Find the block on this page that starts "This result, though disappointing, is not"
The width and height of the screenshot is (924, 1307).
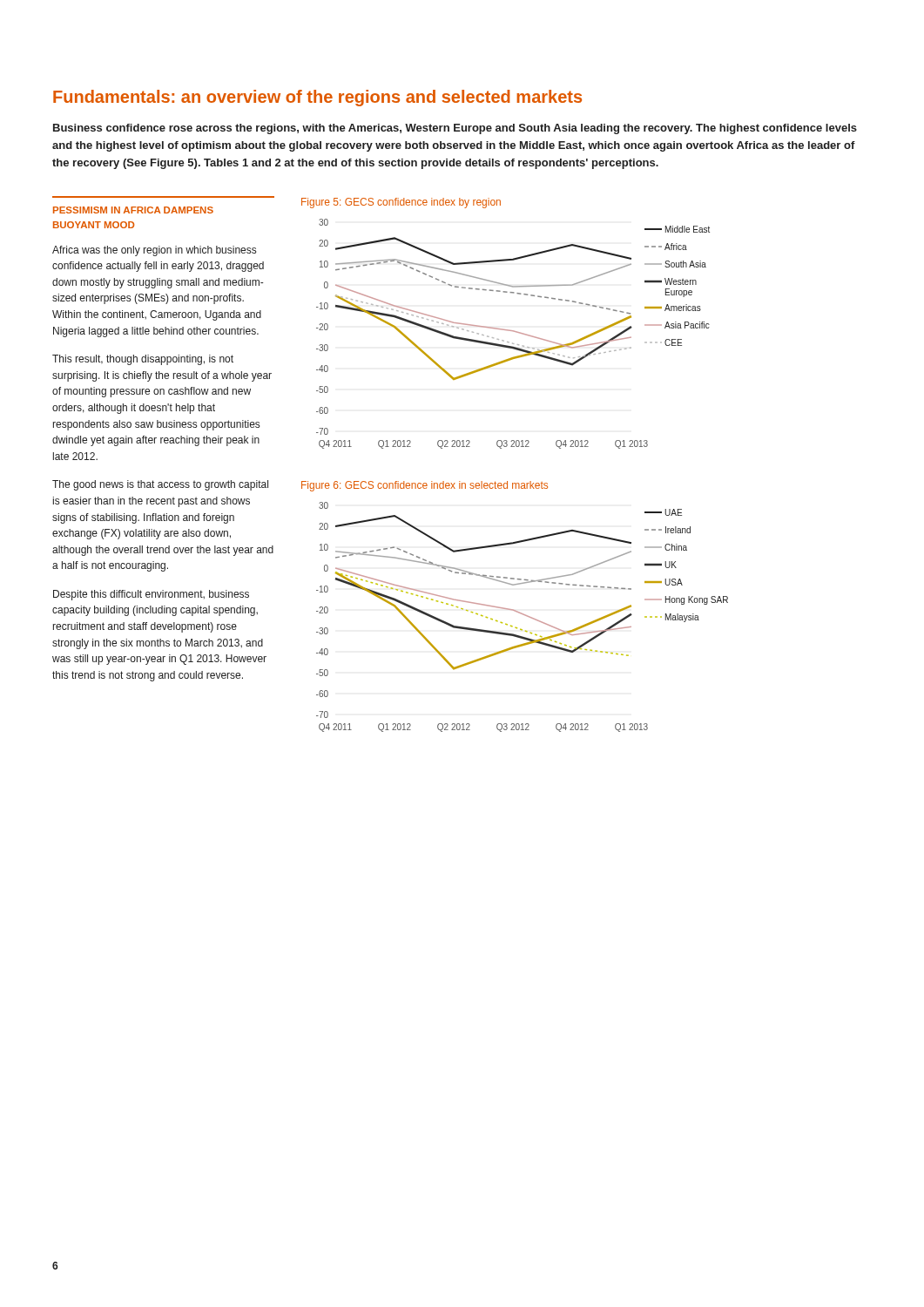coord(162,408)
